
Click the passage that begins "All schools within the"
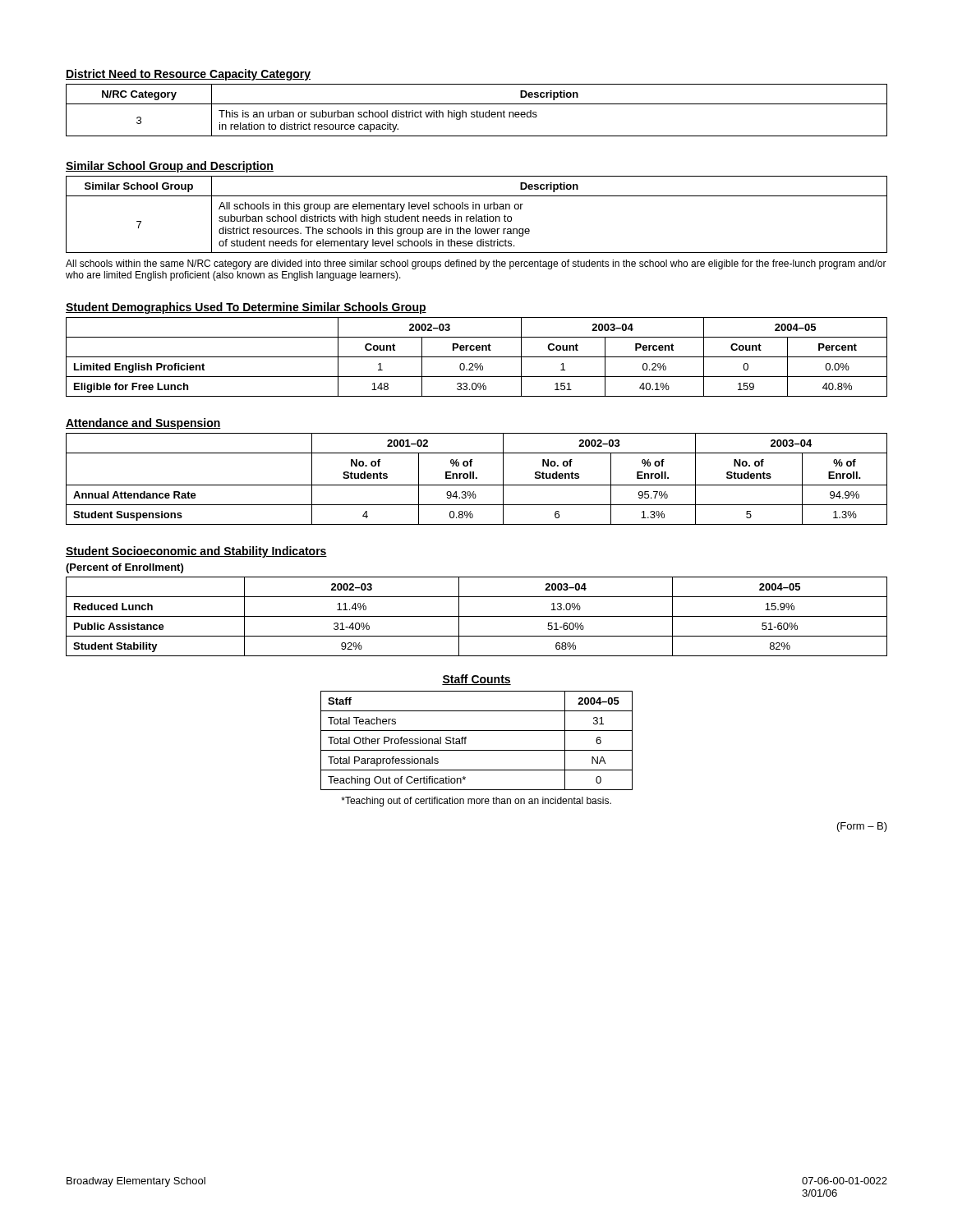476,269
